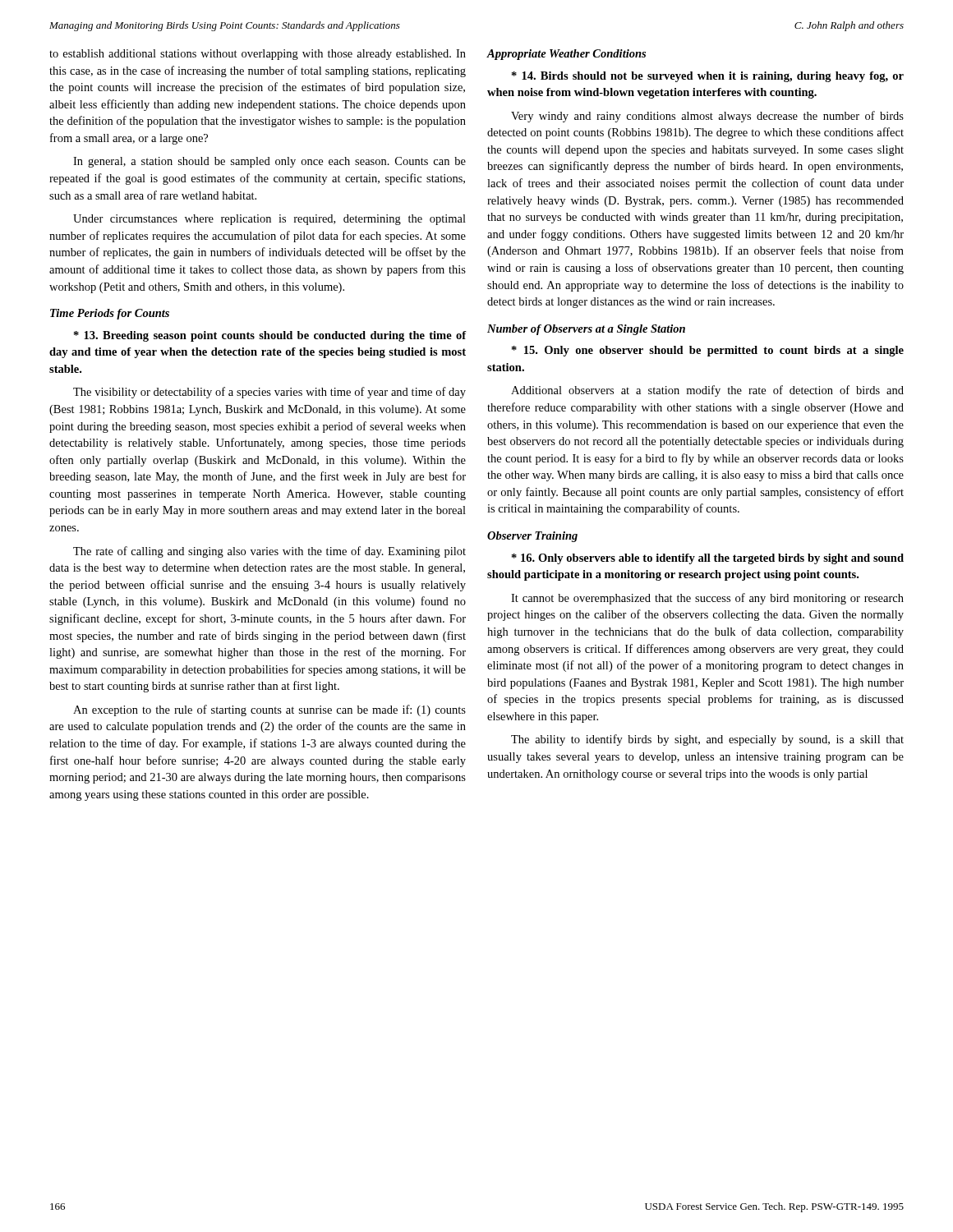Click on the section header that reads "Time Periods for"
The width and height of the screenshot is (953, 1232).
(x=109, y=313)
